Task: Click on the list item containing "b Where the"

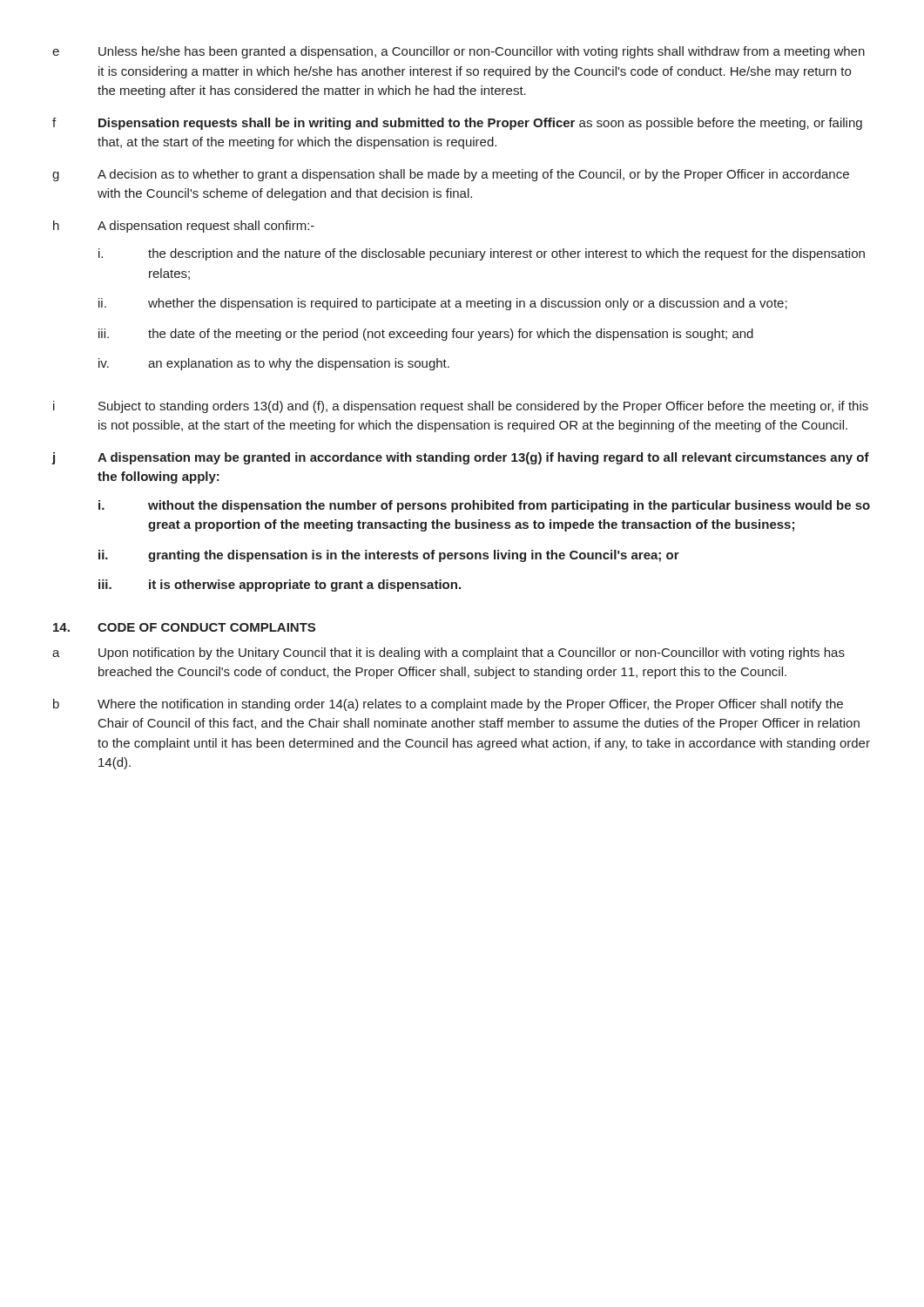Action: click(x=462, y=733)
